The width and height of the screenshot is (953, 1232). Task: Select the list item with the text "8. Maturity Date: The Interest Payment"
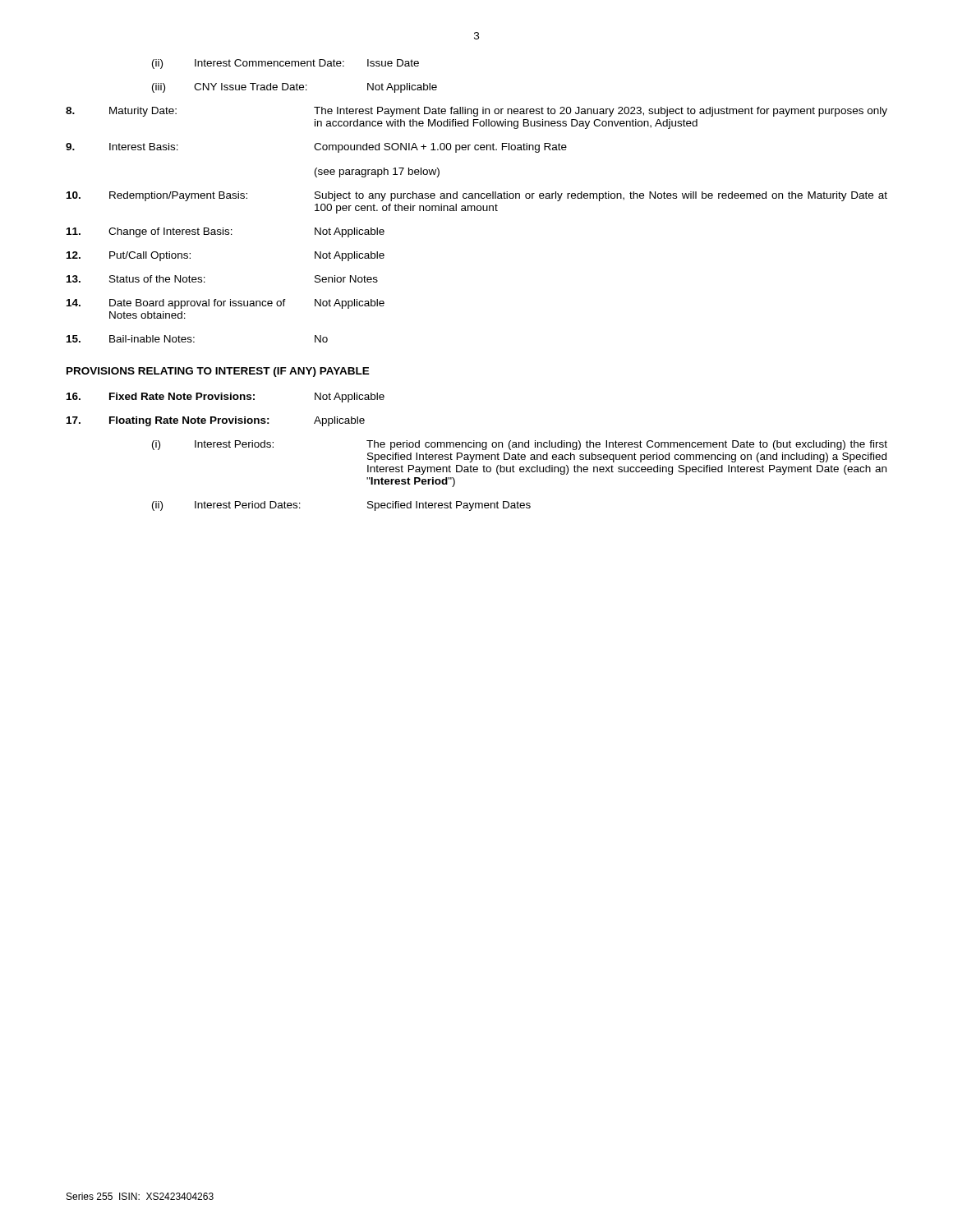coord(476,117)
